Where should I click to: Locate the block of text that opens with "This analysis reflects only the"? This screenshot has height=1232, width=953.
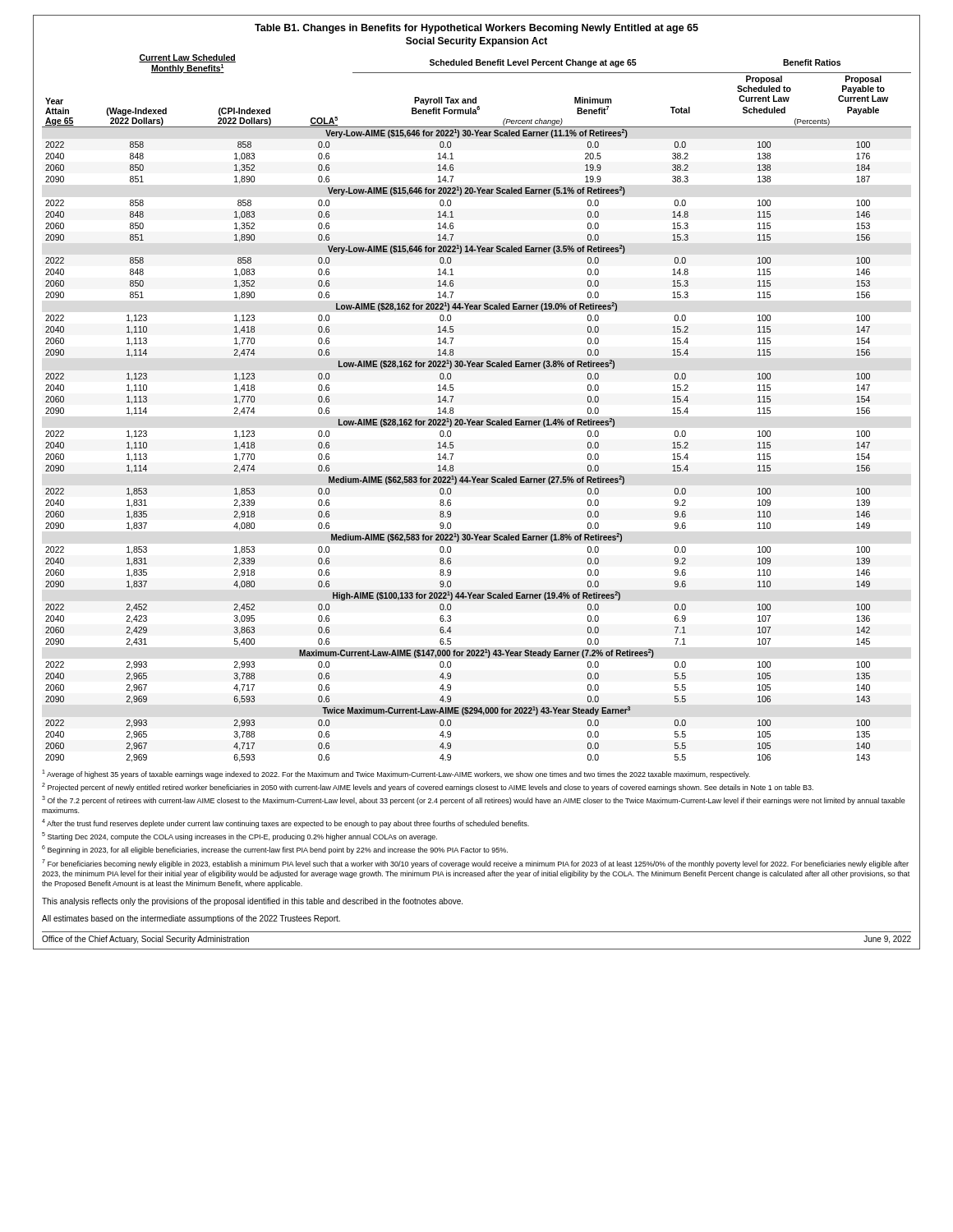(252, 902)
